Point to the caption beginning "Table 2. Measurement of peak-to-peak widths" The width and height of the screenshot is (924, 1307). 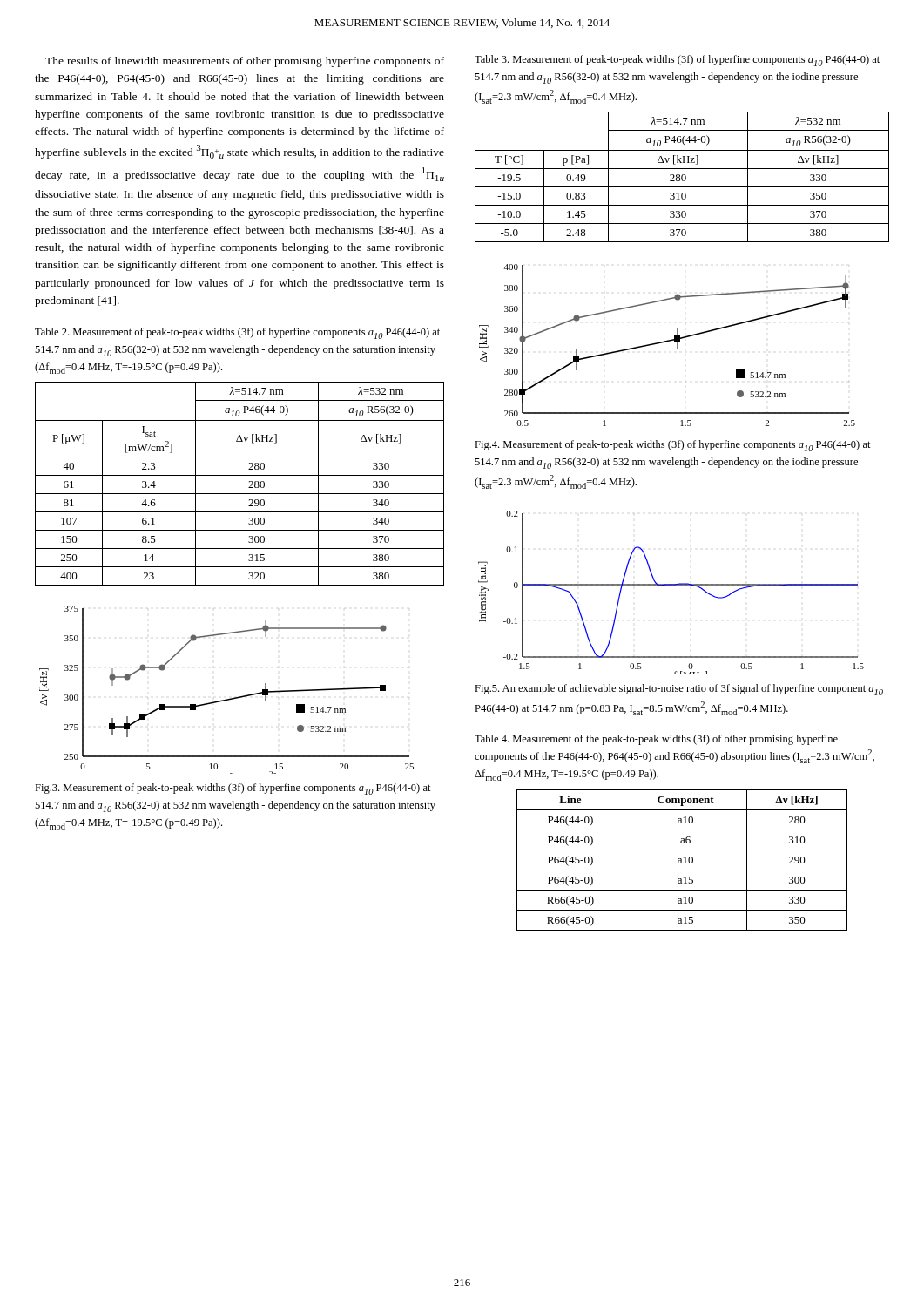click(x=237, y=351)
